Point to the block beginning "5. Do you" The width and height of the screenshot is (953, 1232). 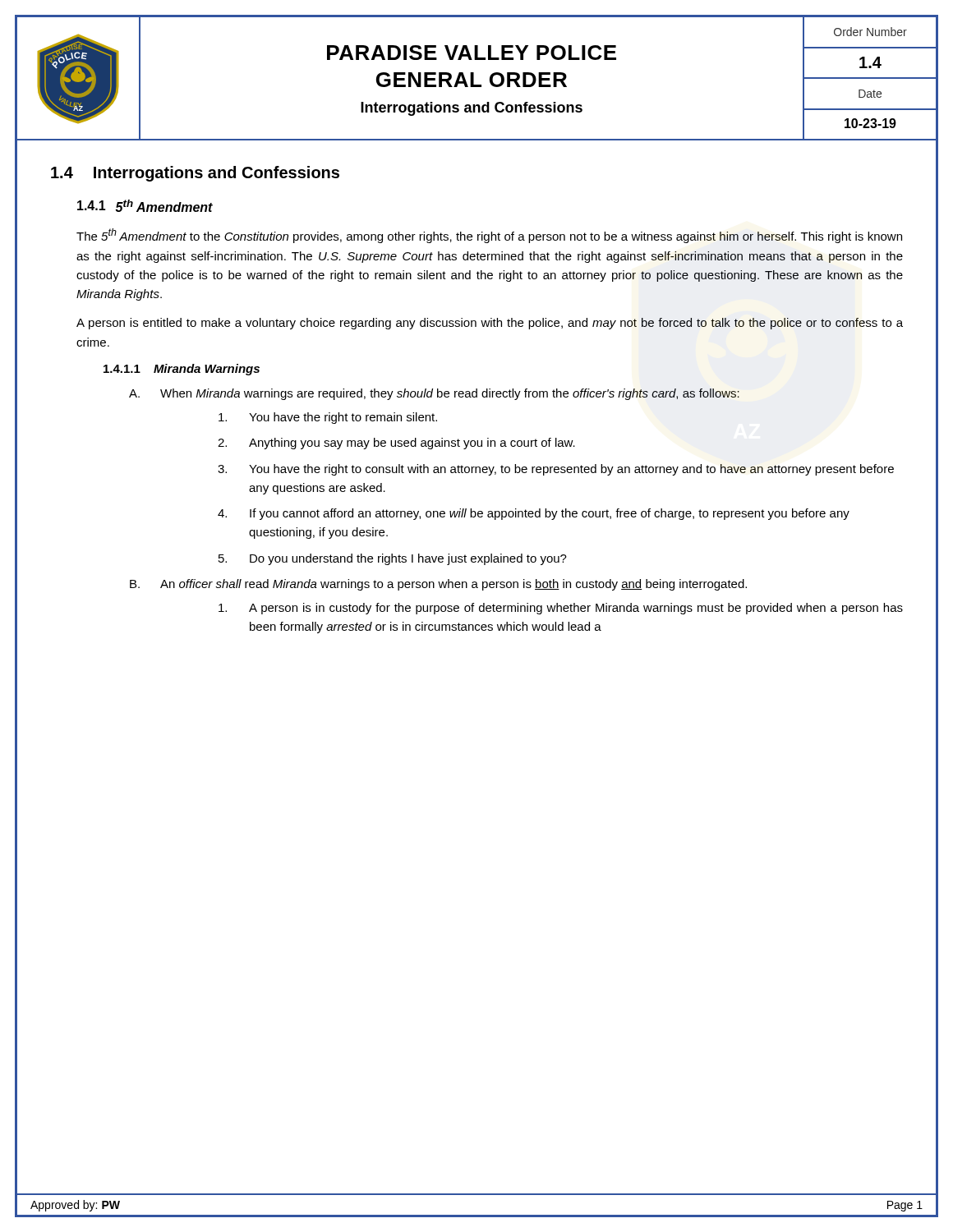392,558
